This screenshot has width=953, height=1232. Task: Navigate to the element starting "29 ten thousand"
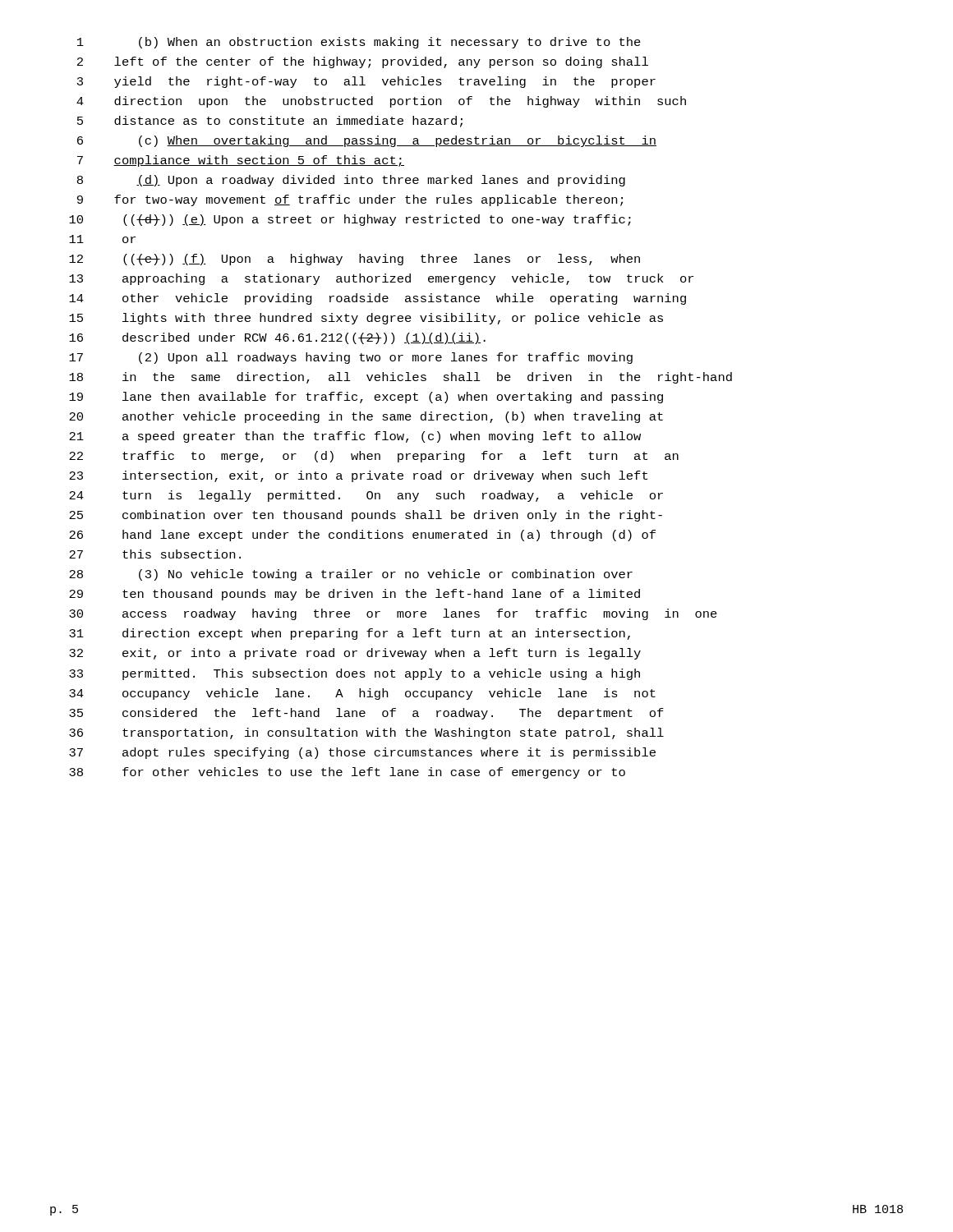point(476,595)
